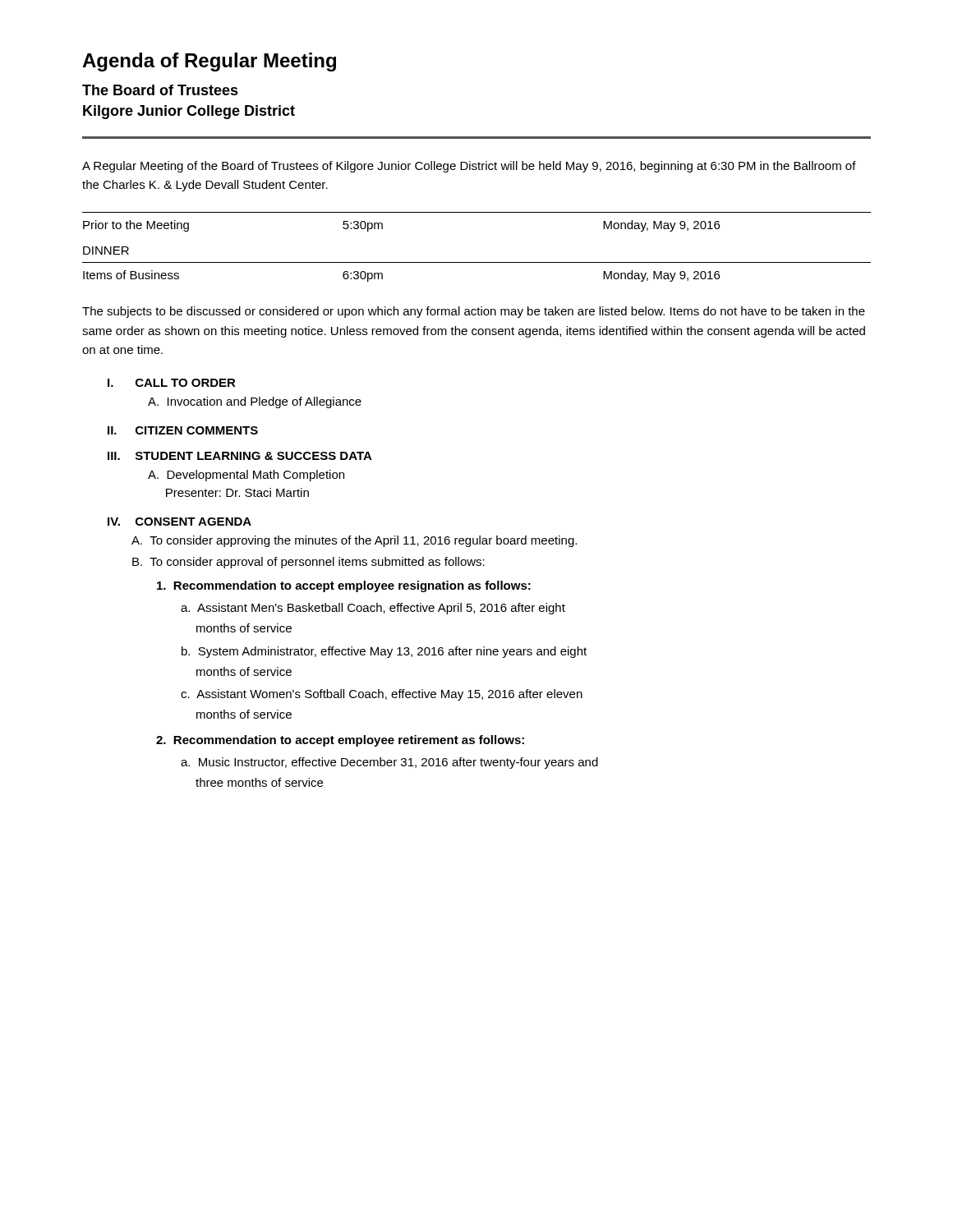The image size is (953, 1232).
Task: Select the table that reads "Items of Business"
Action: [x=476, y=250]
